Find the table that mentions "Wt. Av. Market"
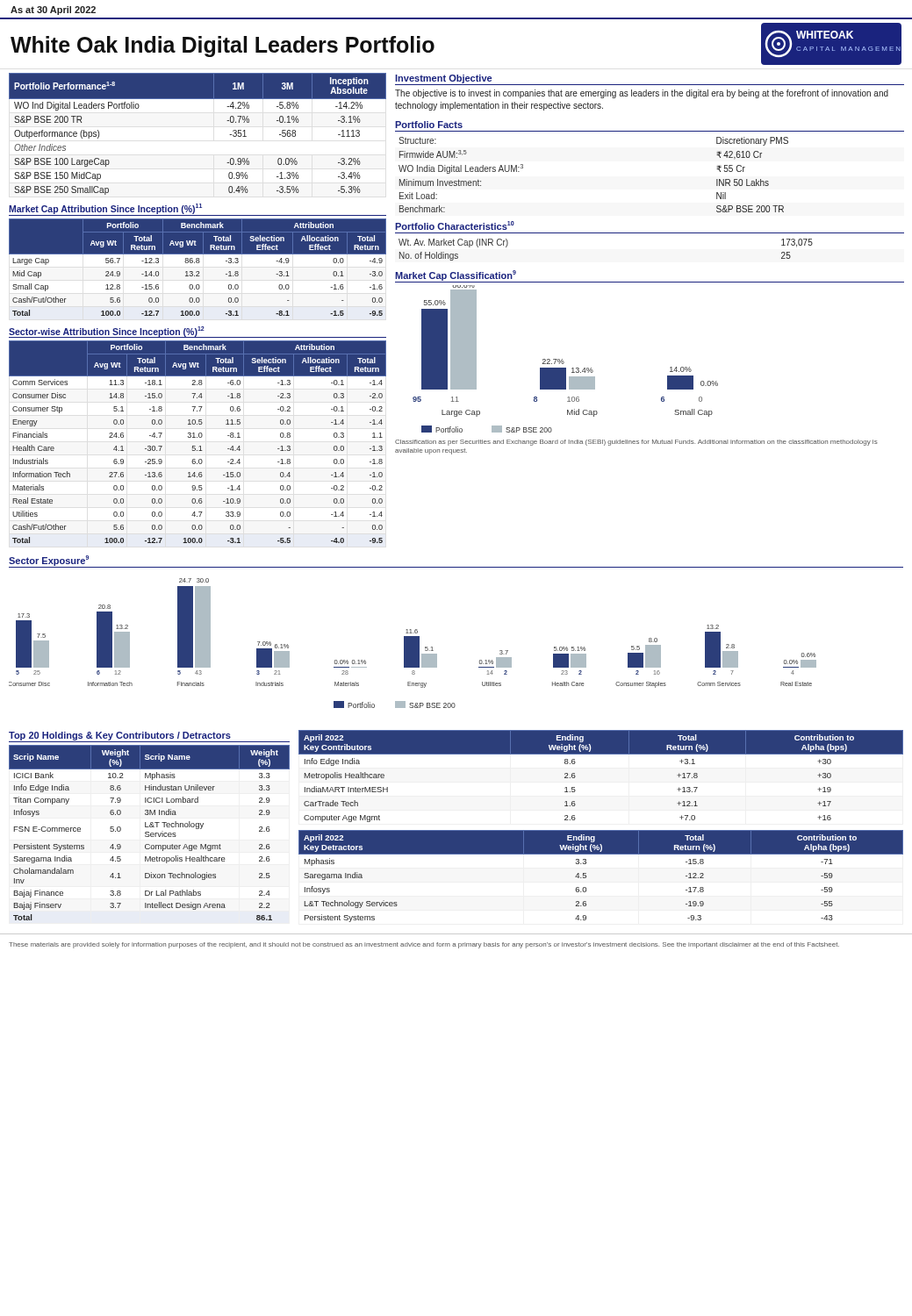Viewport: 912px width, 1316px height. coord(650,249)
